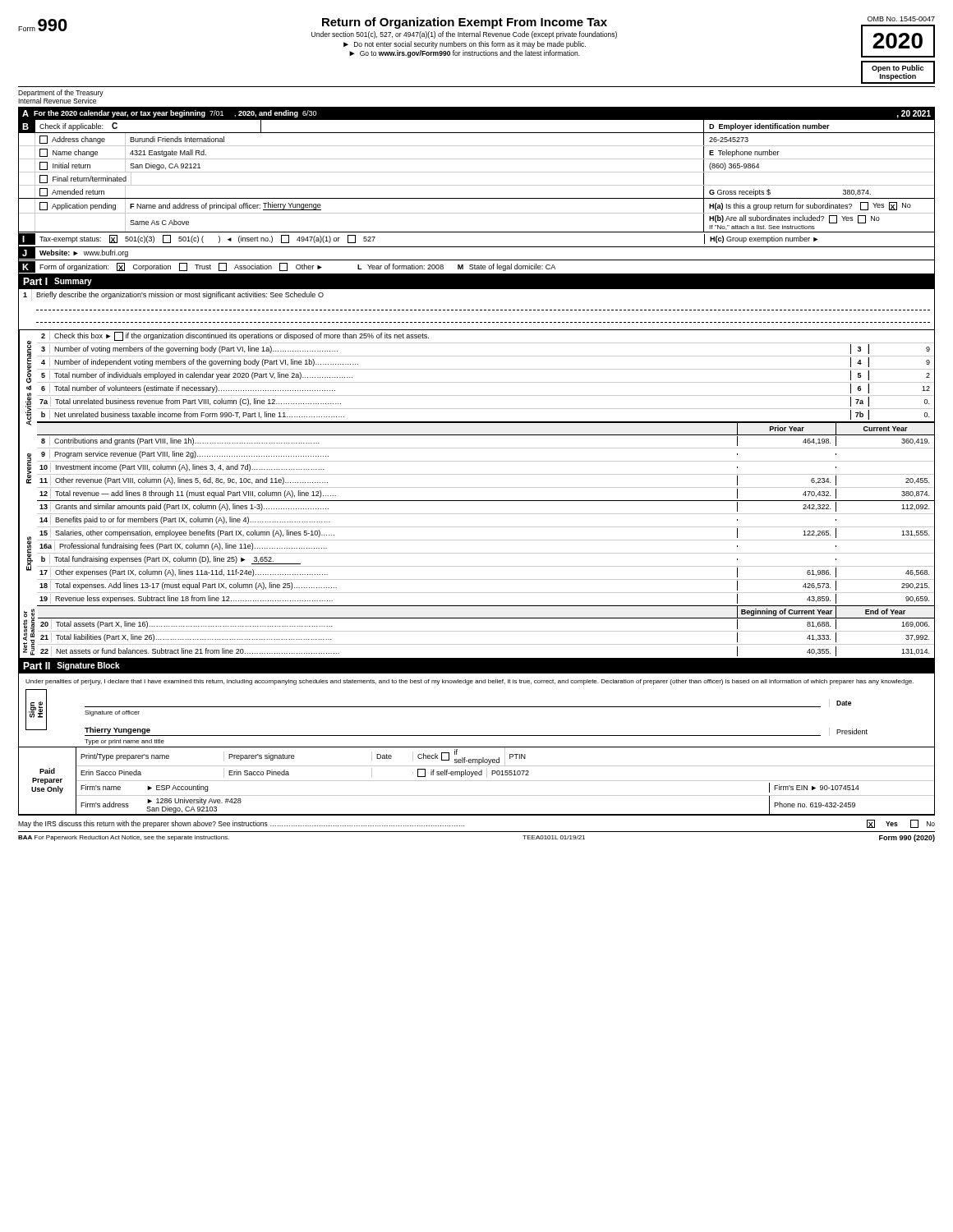Locate the block starting "20 Total assets (Part X, line 16)…………………………………………………………………"

[x=486, y=624]
